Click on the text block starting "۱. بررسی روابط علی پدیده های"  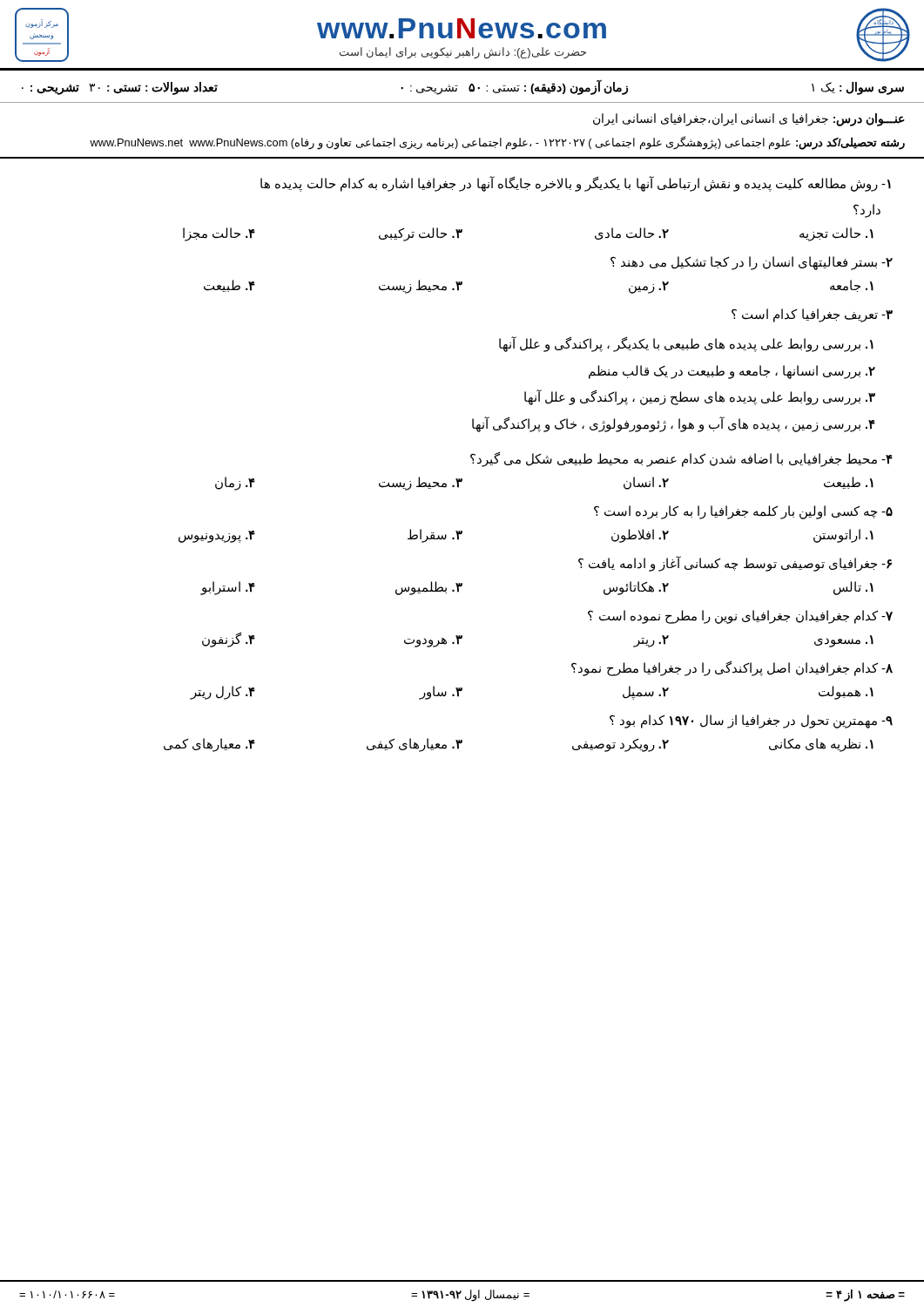tap(686, 344)
